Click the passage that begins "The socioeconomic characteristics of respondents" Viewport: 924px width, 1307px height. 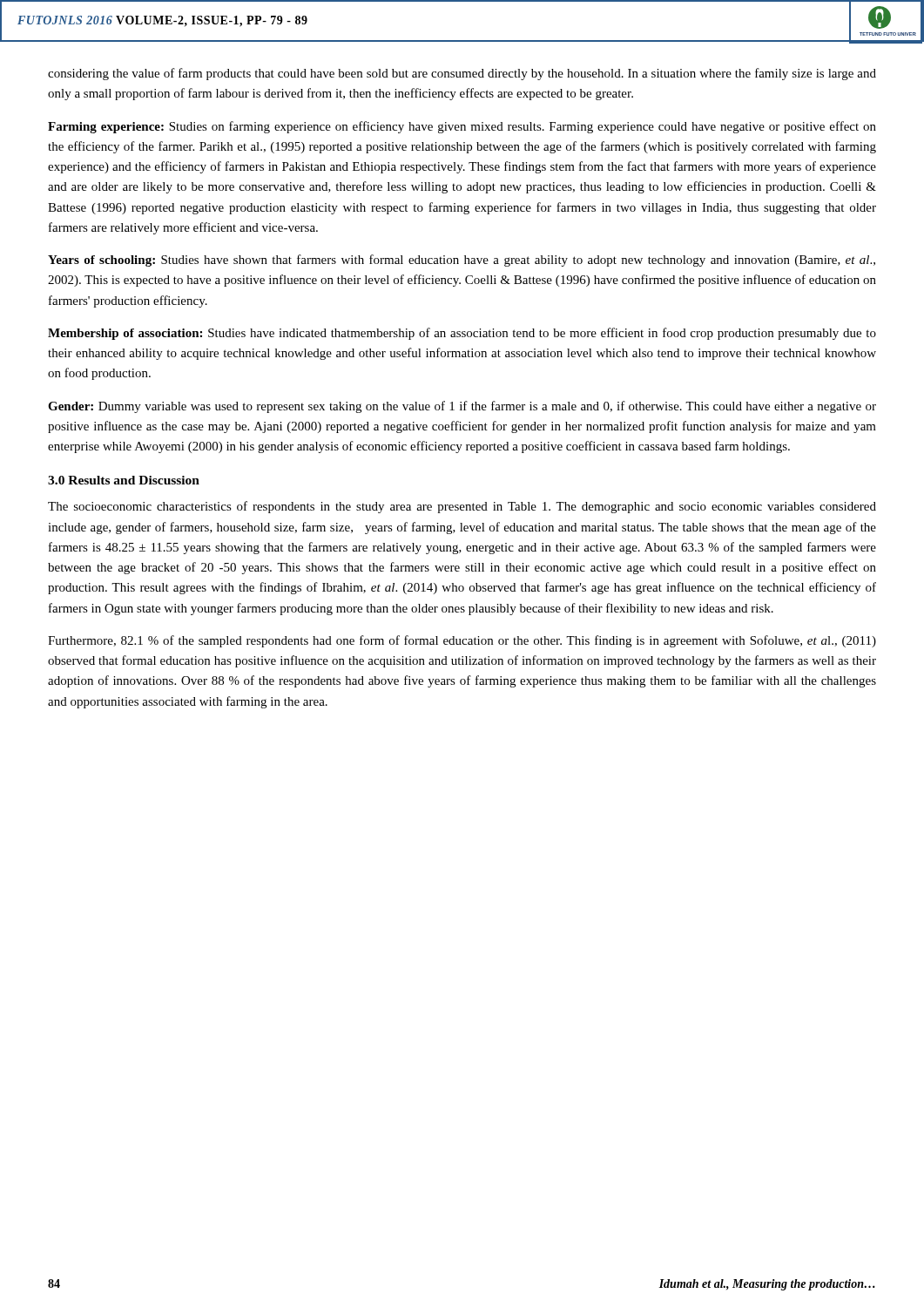pos(462,557)
